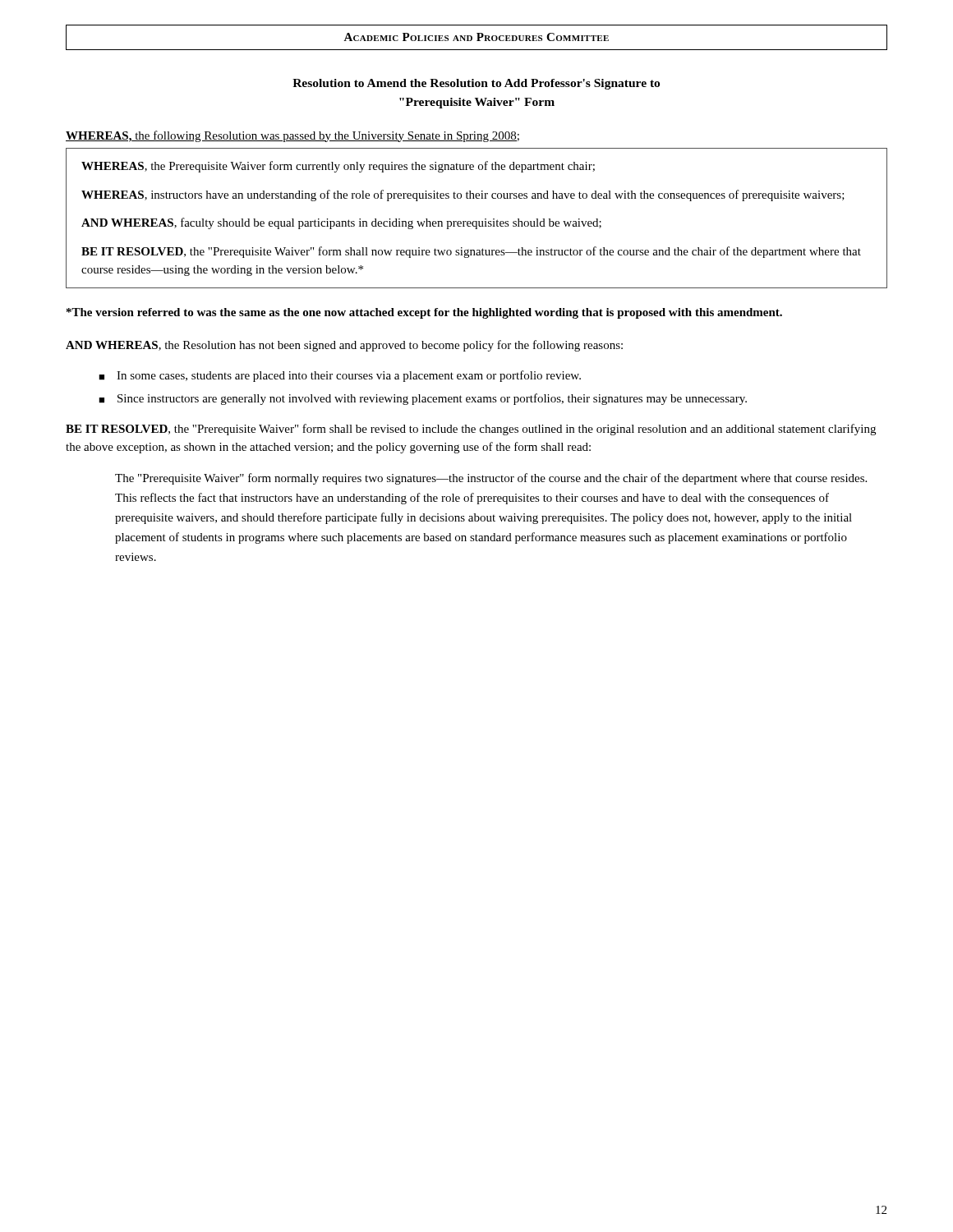Point to the title beginning "Resolution to Amend the Resolution to Add Professor's"
Viewport: 953px width, 1232px height.
point(476,92)
